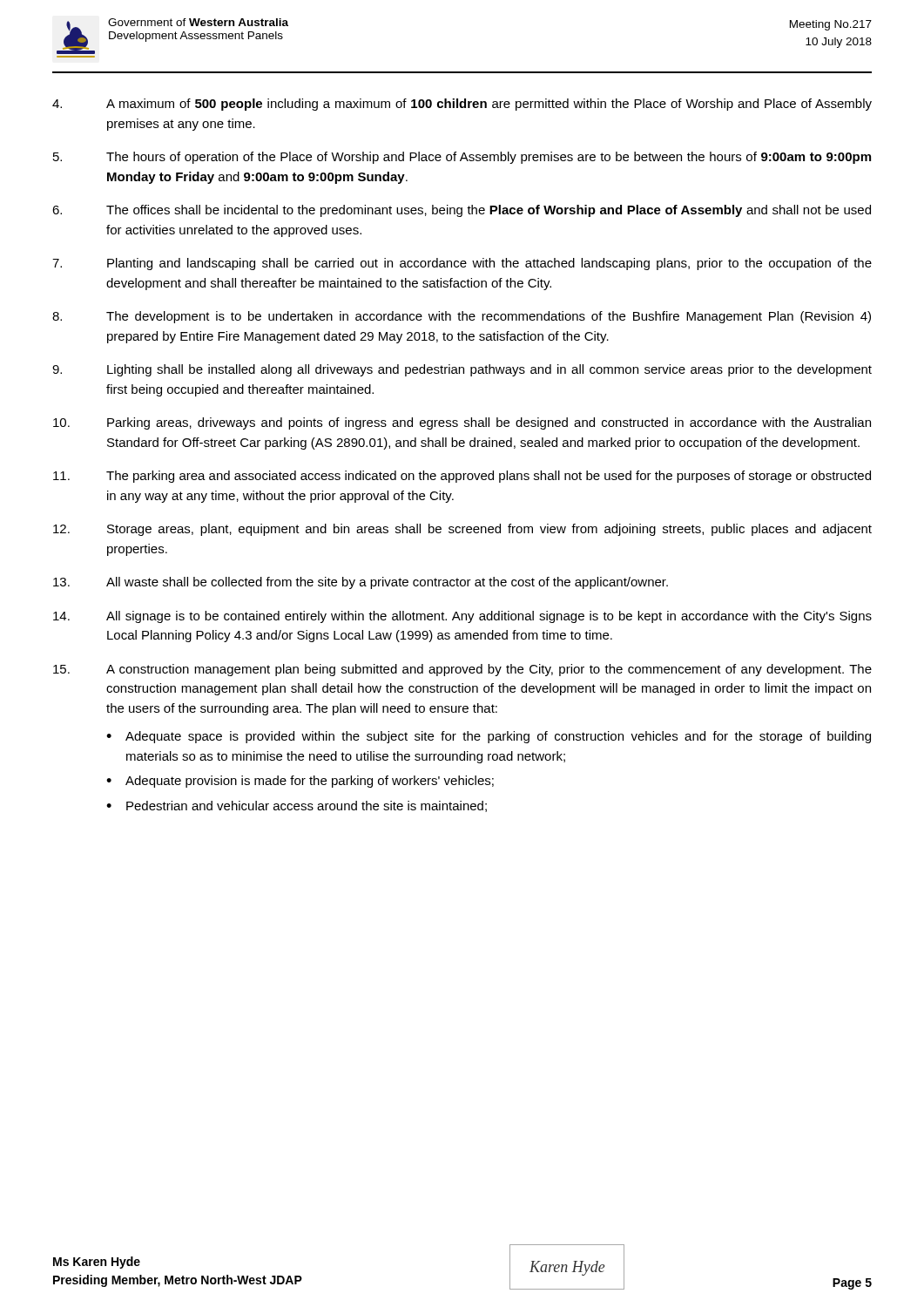Find the list item with the text "14. All signage is to be contained"
The width and height of the screenshot is (924, 1307).
click(x=462, y=626)
